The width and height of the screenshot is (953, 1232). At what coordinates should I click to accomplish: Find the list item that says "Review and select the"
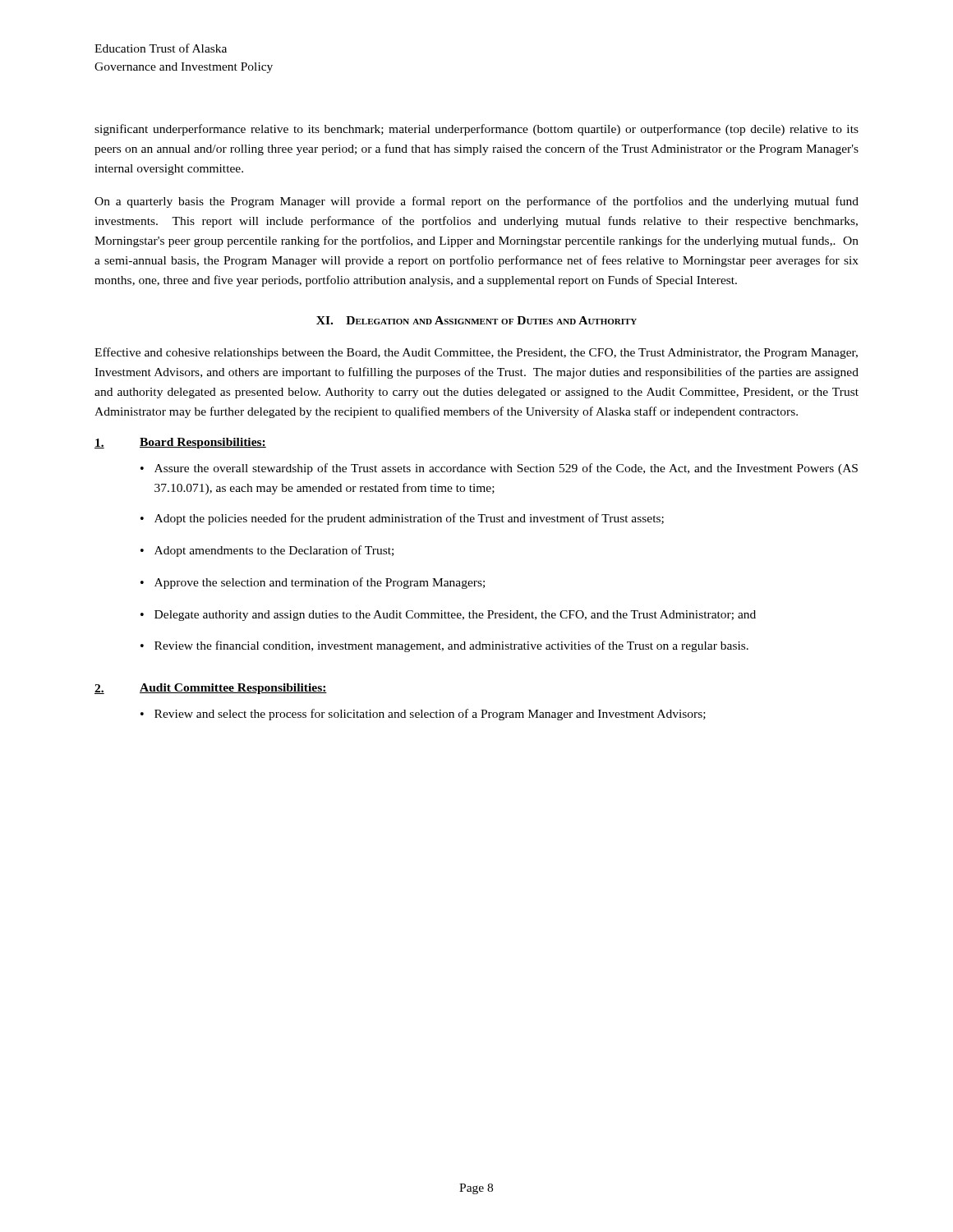[x=430, y=714]
